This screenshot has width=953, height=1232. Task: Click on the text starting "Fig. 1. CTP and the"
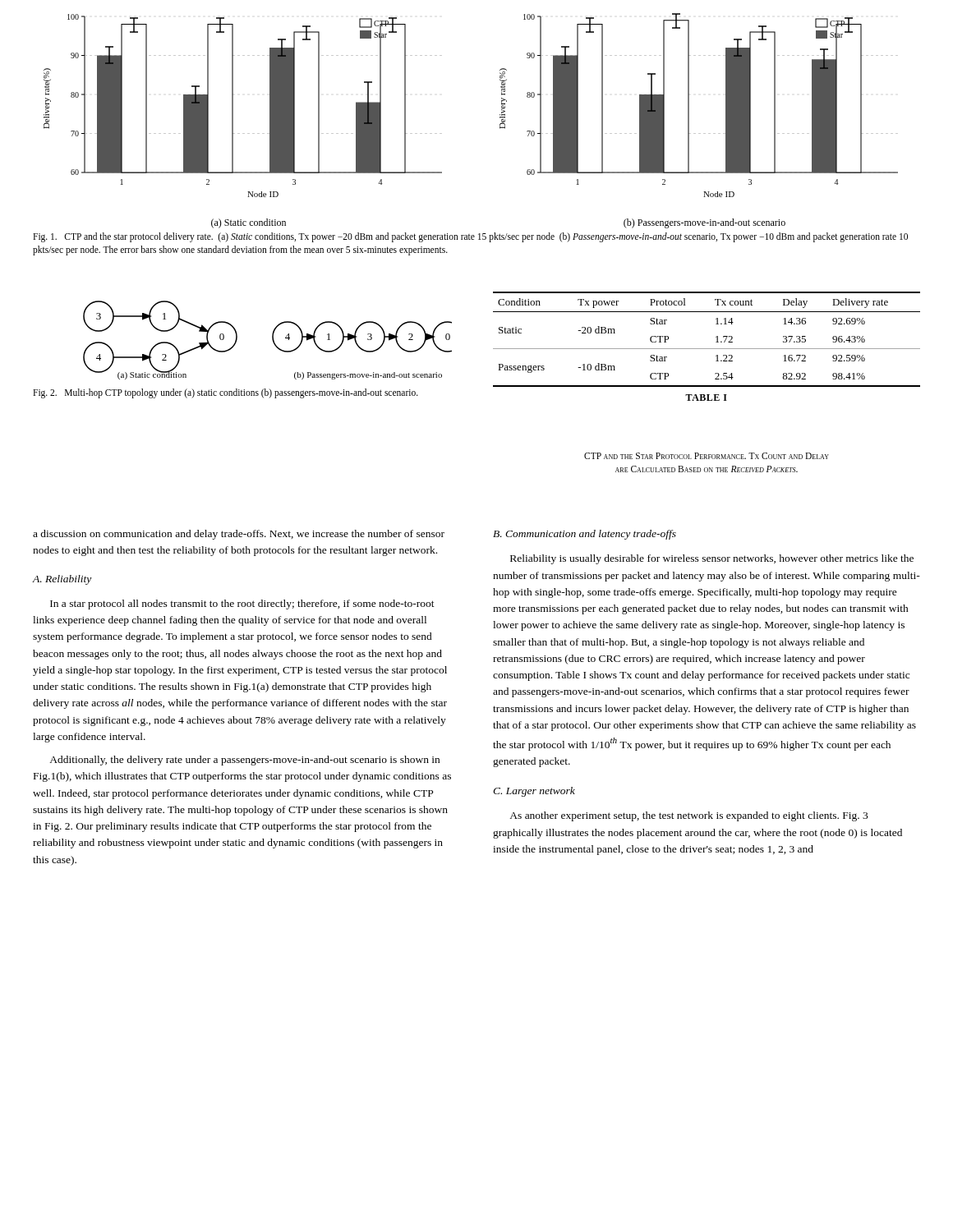tap(470, 243)
